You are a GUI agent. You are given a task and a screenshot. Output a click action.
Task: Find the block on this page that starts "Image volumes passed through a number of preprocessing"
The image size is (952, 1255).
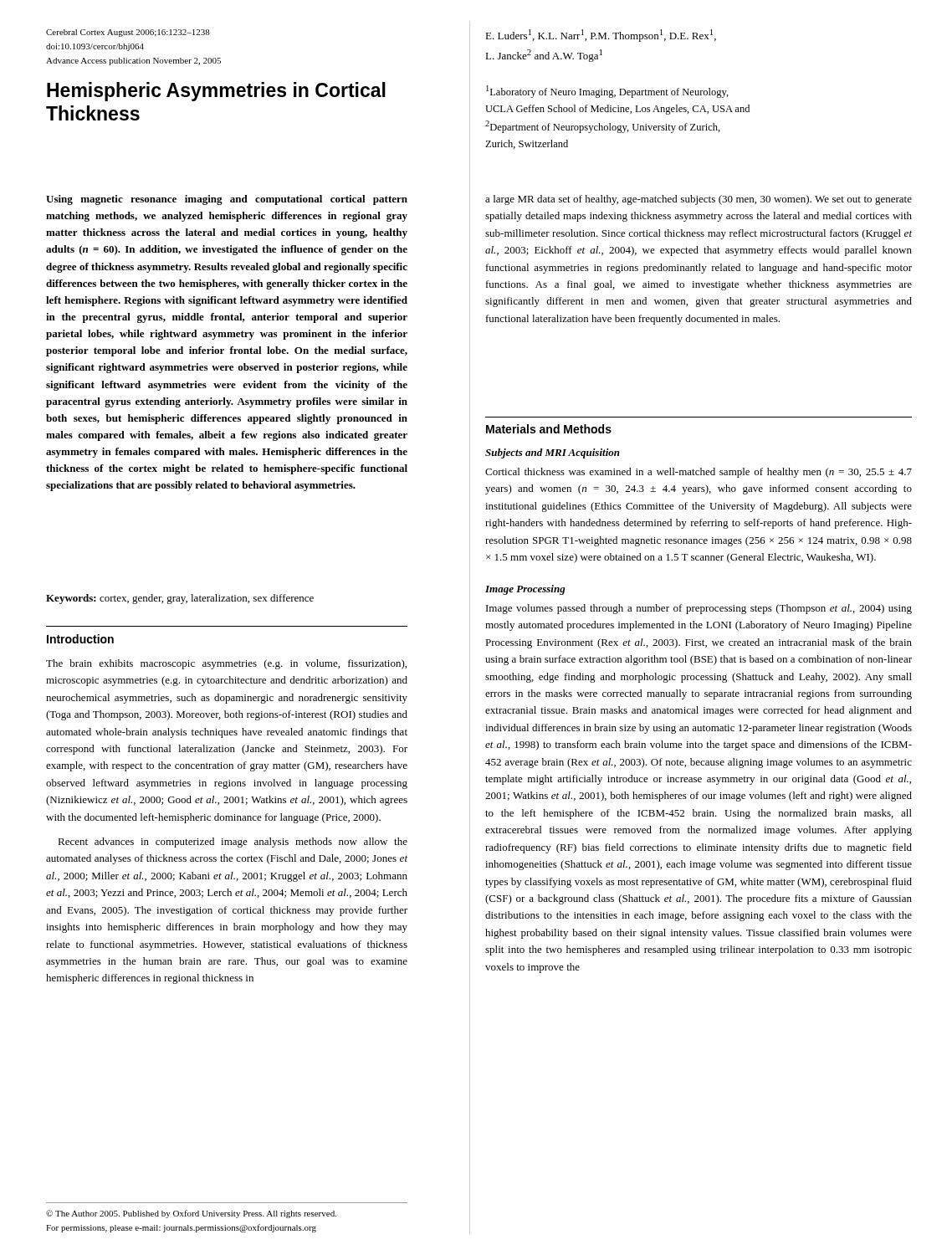699,788
